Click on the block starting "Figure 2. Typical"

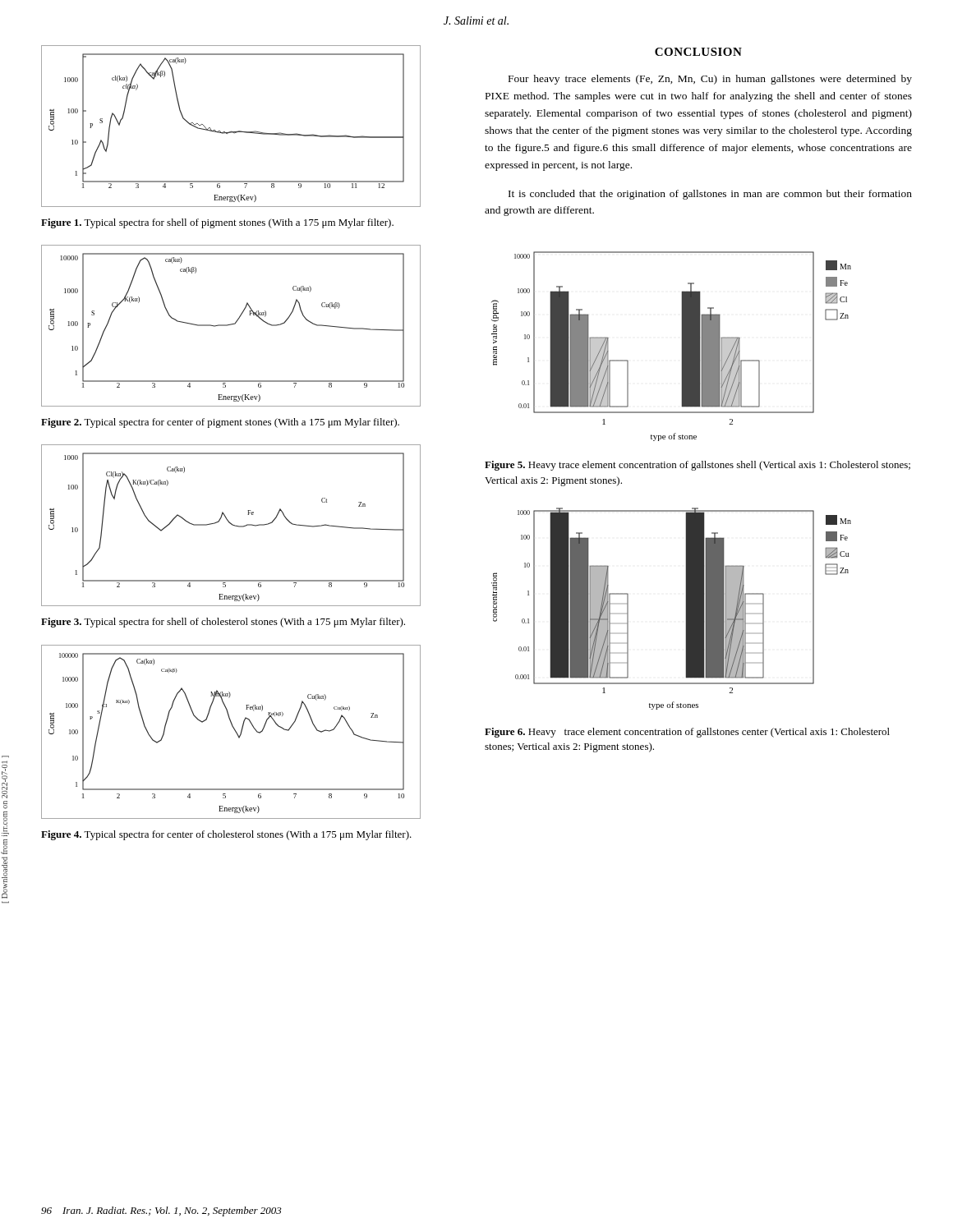tap(221, 422)
